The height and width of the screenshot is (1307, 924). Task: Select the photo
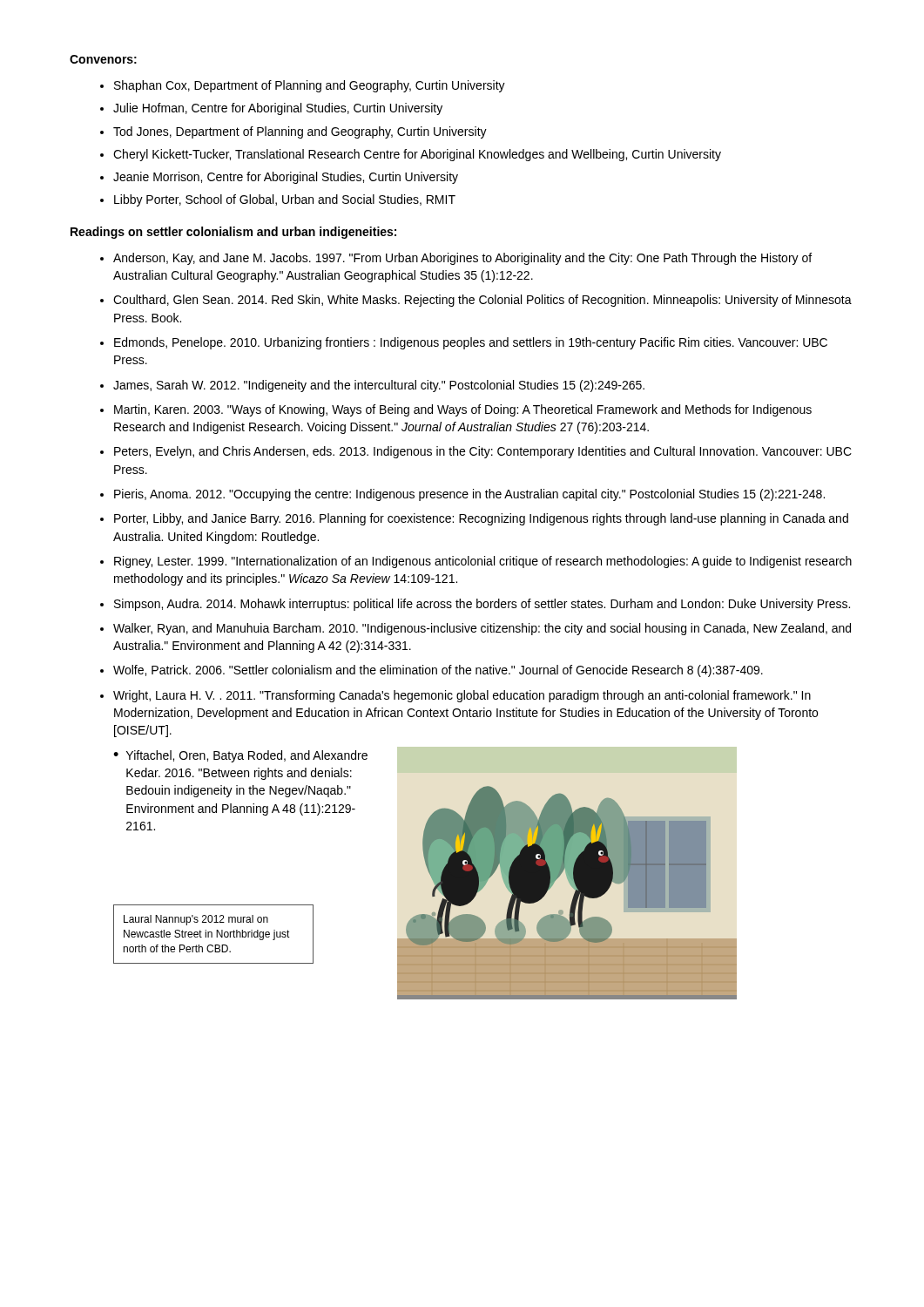click(x=567, y=873)
